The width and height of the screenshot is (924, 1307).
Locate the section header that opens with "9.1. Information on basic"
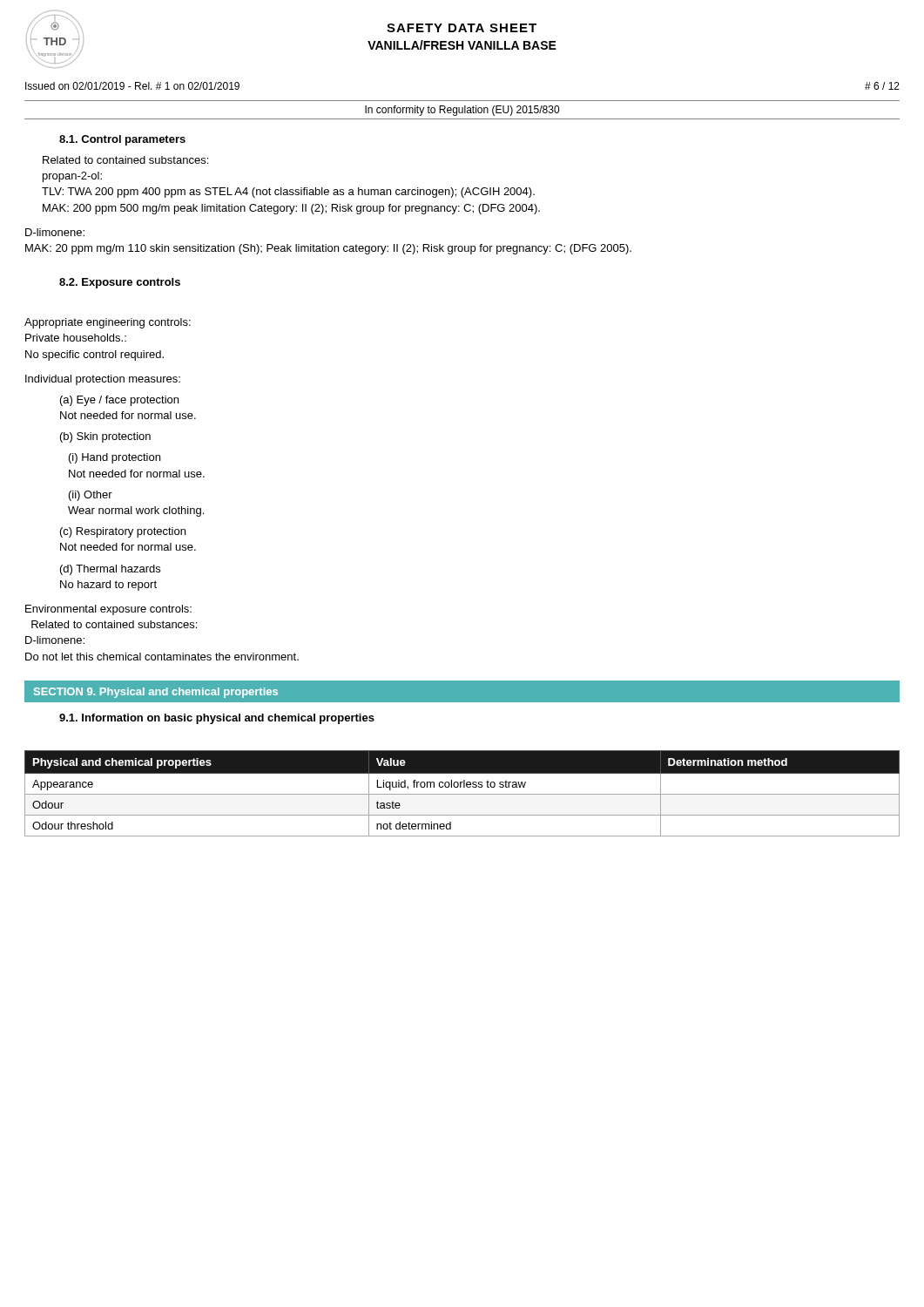pos(217,717)
